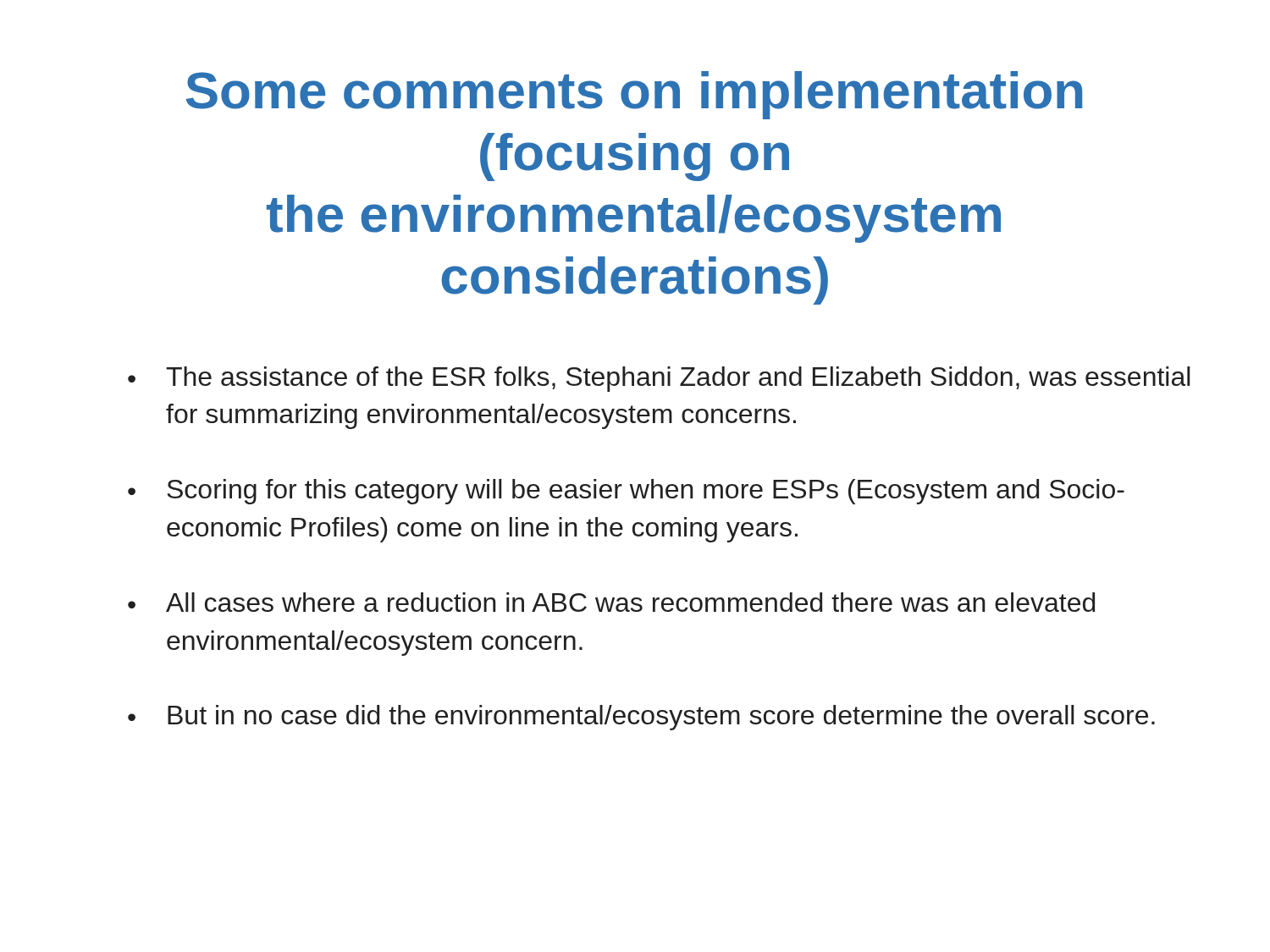
Task: Locate the text block starting "Some comments on implementation (focusing on"
Action: click(x=635, y=183)
